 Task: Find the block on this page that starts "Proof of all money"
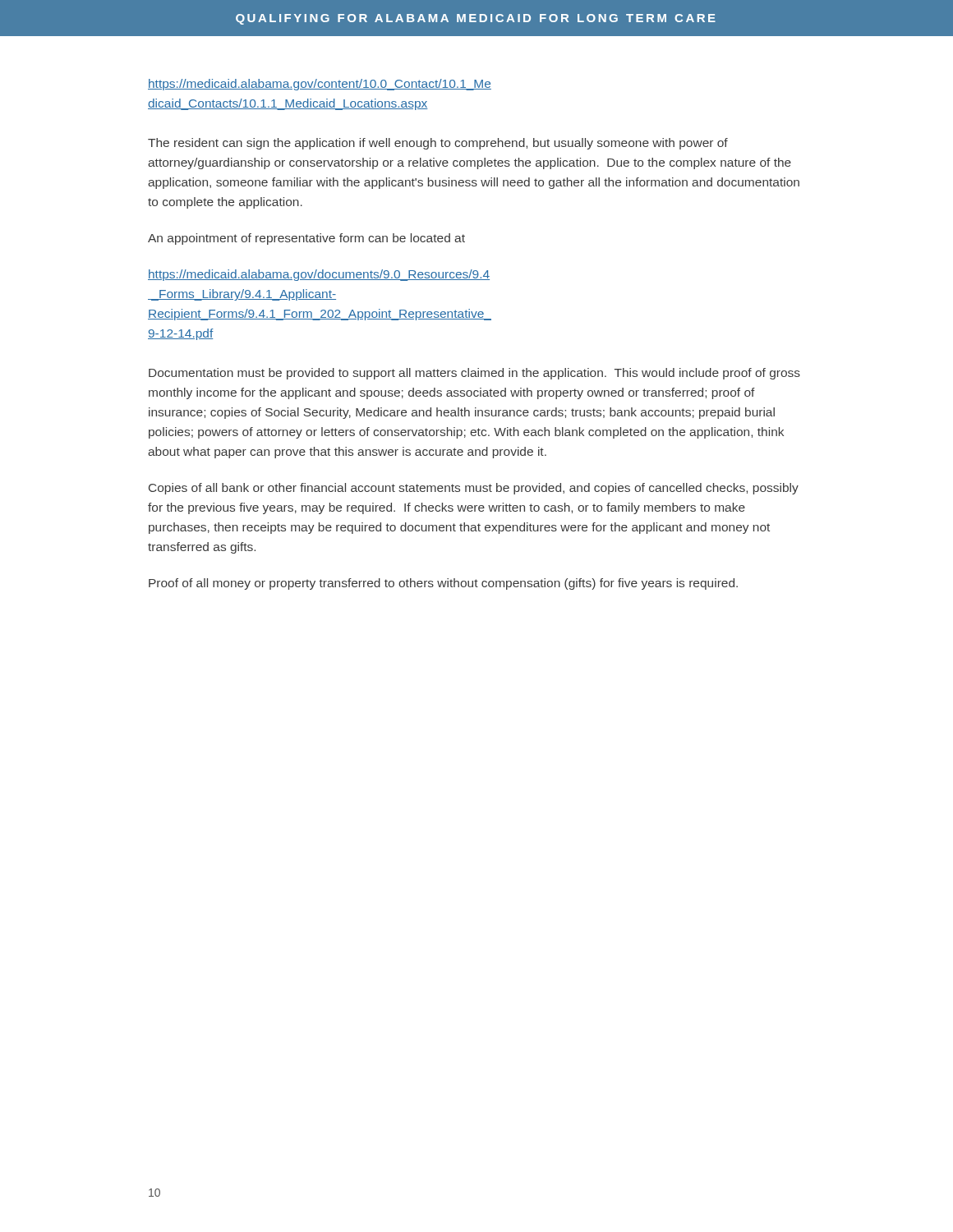tap(443, 583)
